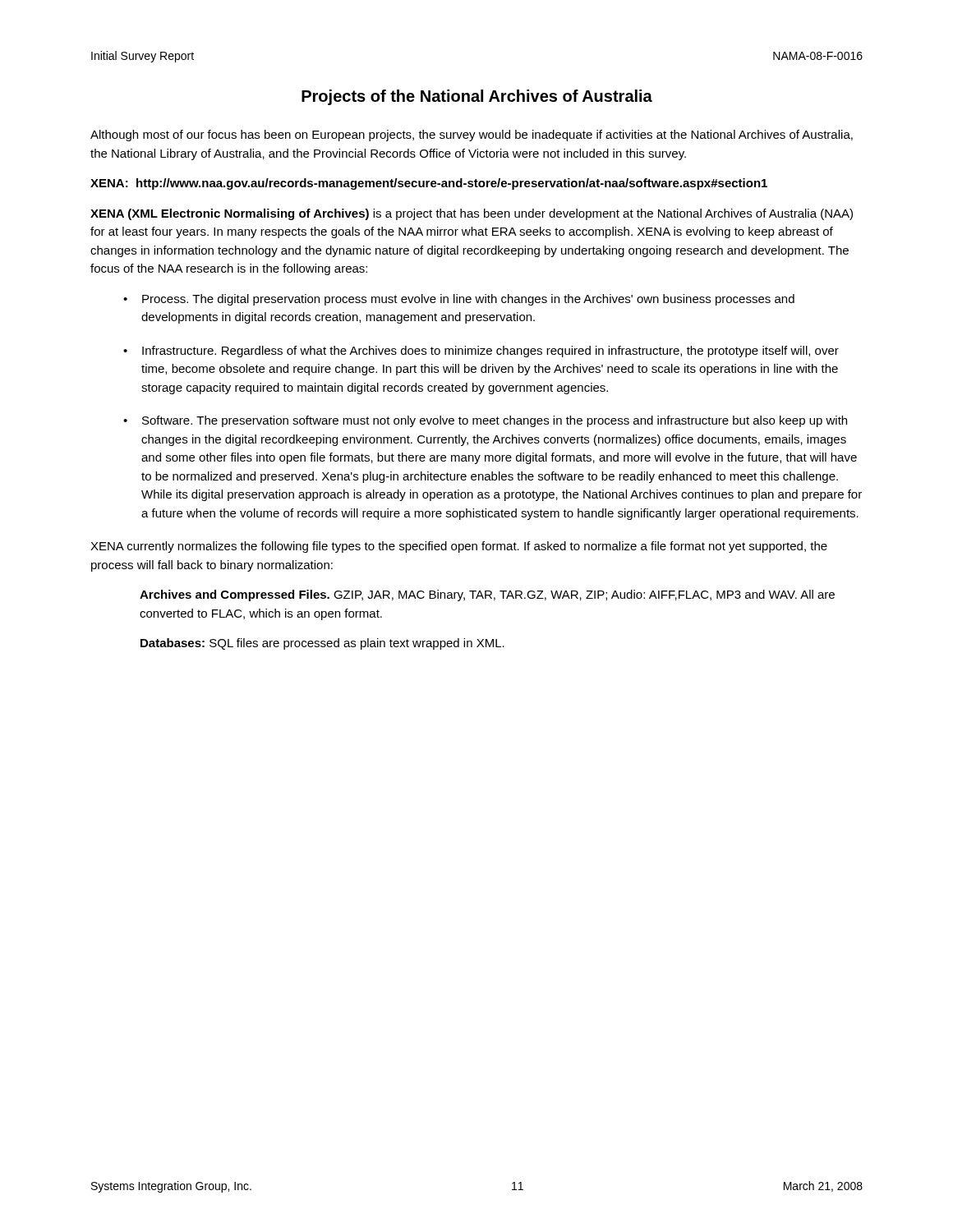This screenshot has width=953, height=1232.
Task: Click the section header
Action: [429, 183]
